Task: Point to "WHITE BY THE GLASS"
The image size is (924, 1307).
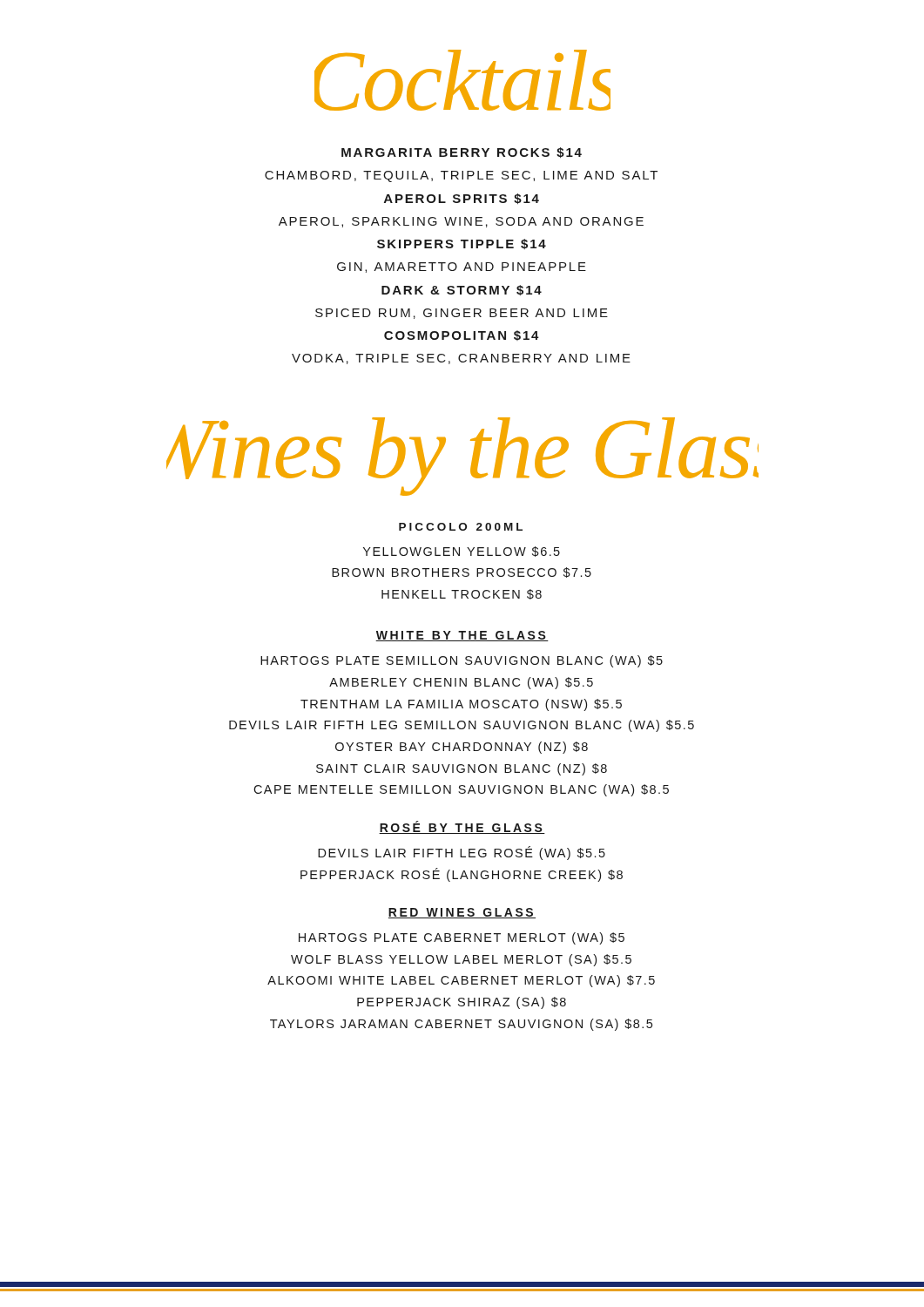Action: pos(462,636)
